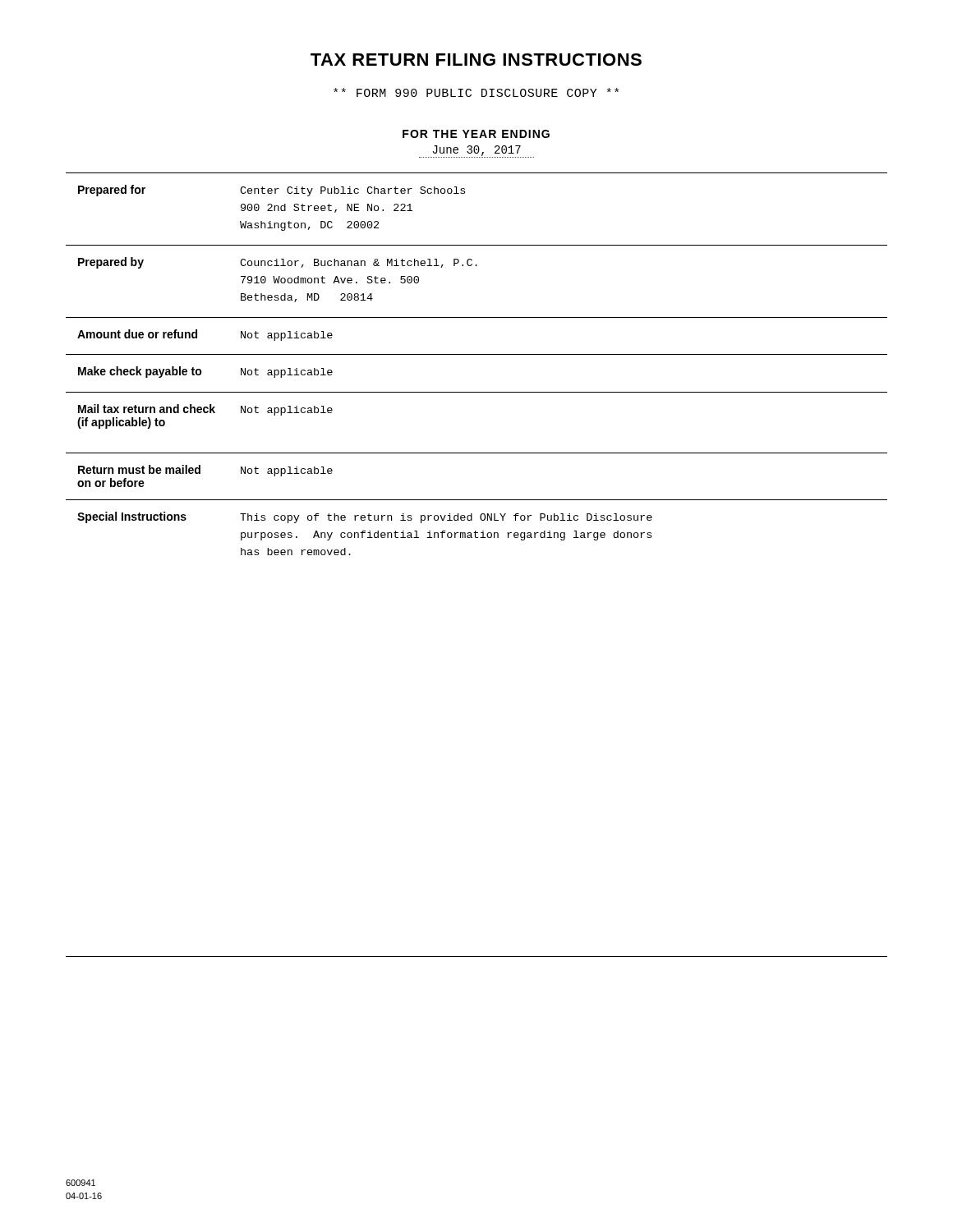Find the text block starting "TAX RETURN FILING INSTRUCTIONS"

[x=476, y=60]
